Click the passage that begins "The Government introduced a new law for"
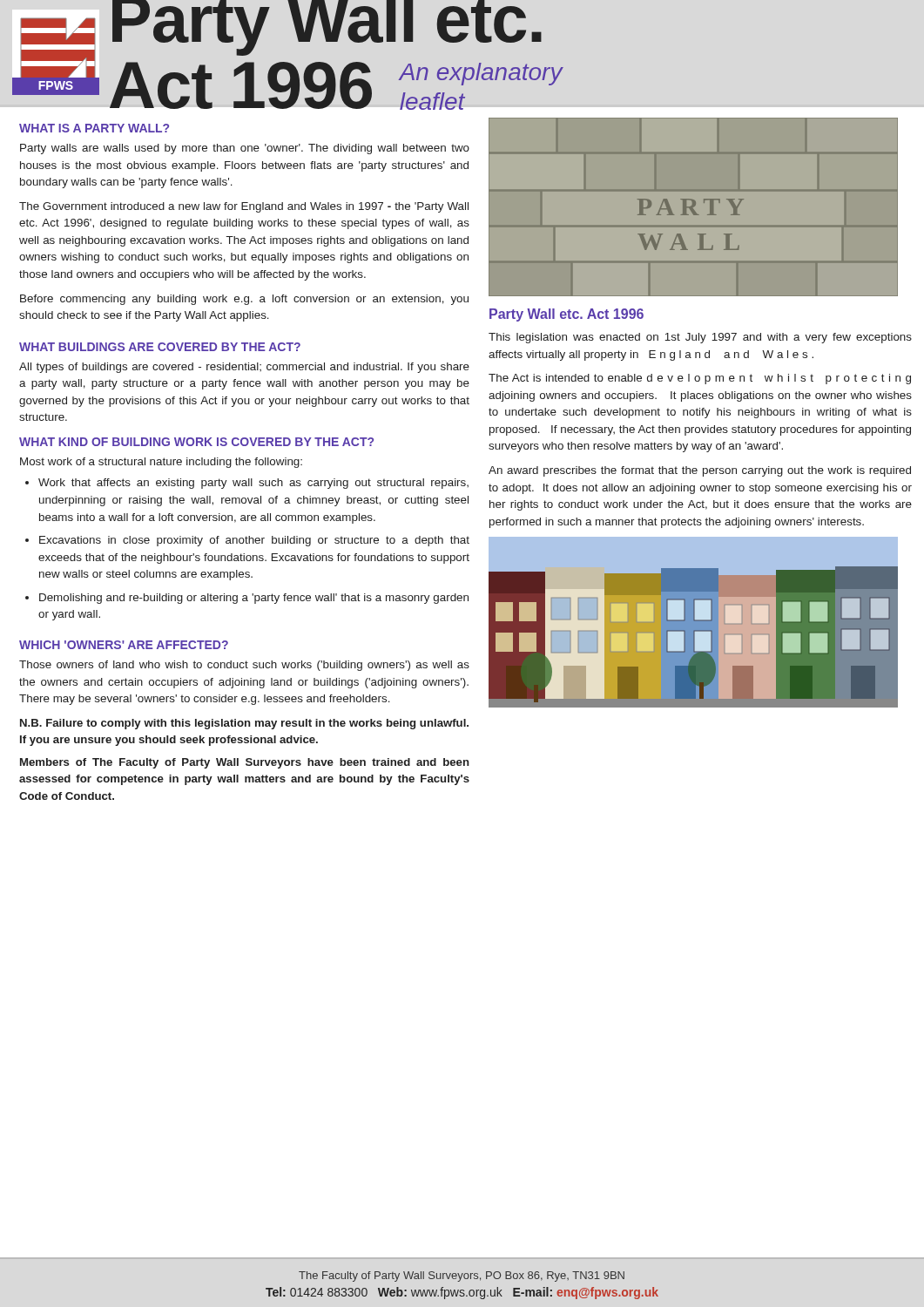Image resolution: width=924 pixels, height=1307 pixels. 244,240
